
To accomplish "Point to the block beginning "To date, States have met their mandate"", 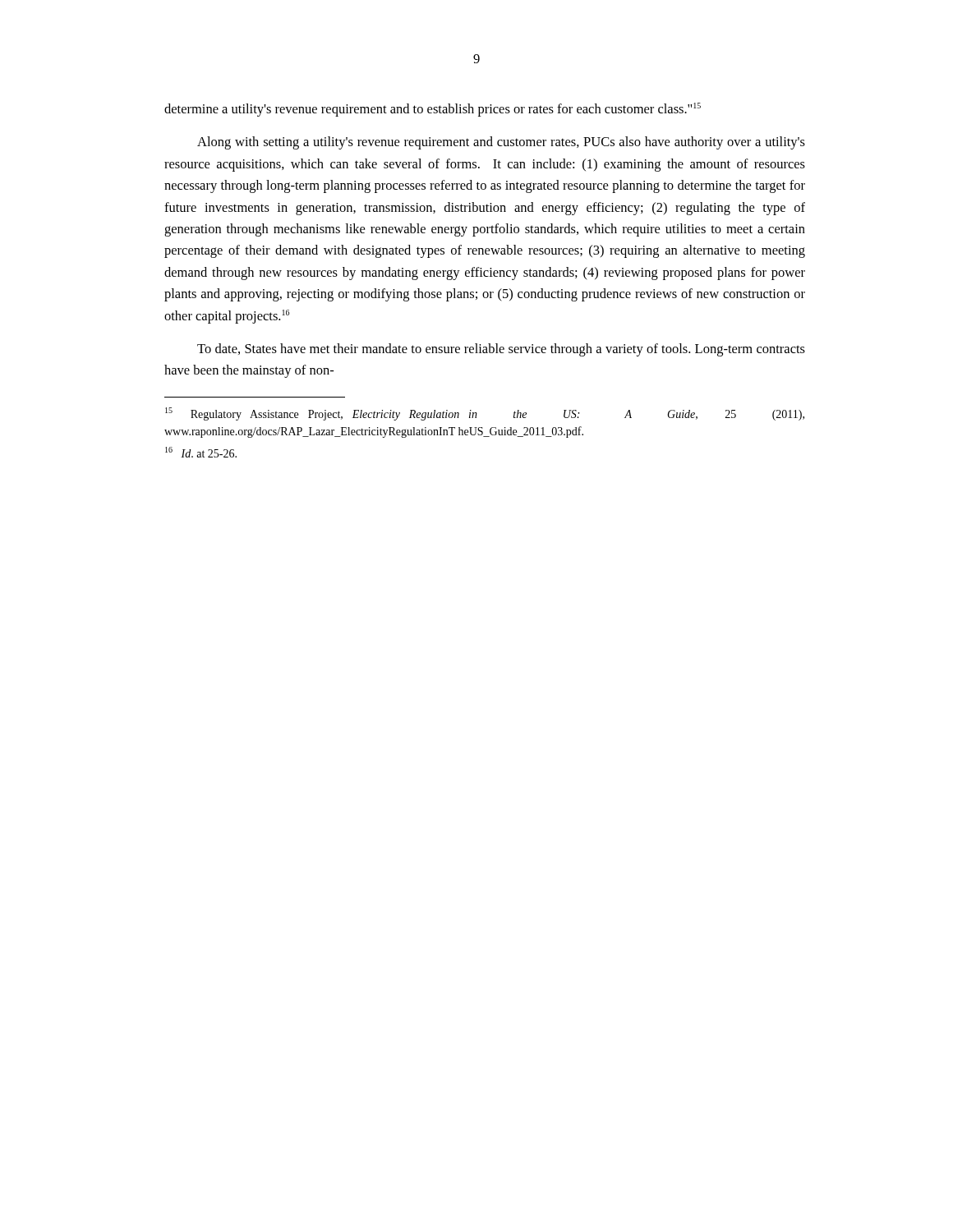I will 485,360.
